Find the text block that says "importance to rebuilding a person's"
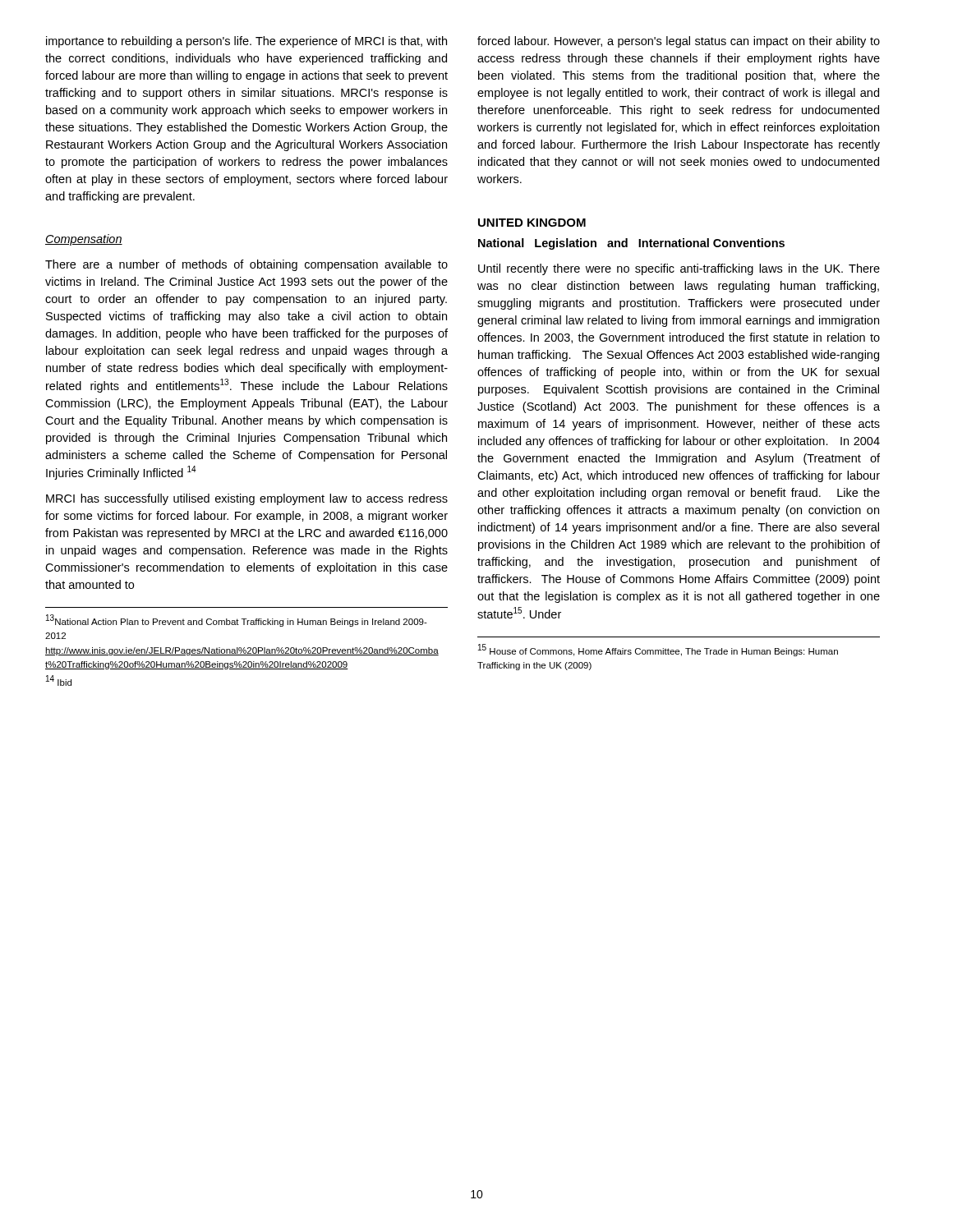Viewport: 953px width, 1232px height. 246,119
